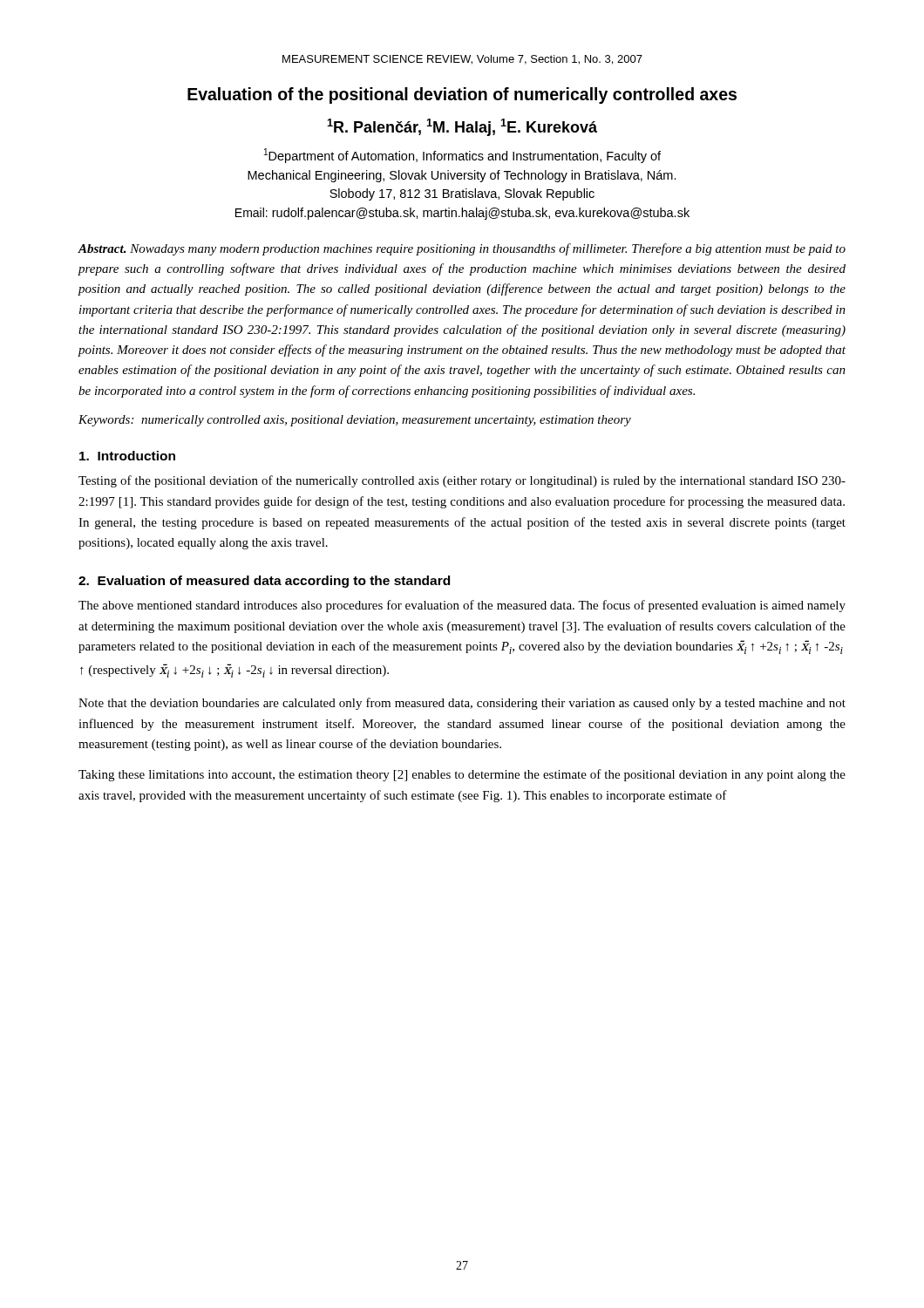Find the text block that says "Testing of the positional"
Image resolution: width=924 pixels, height=1308 pixels.
click(x=462, y=512)
